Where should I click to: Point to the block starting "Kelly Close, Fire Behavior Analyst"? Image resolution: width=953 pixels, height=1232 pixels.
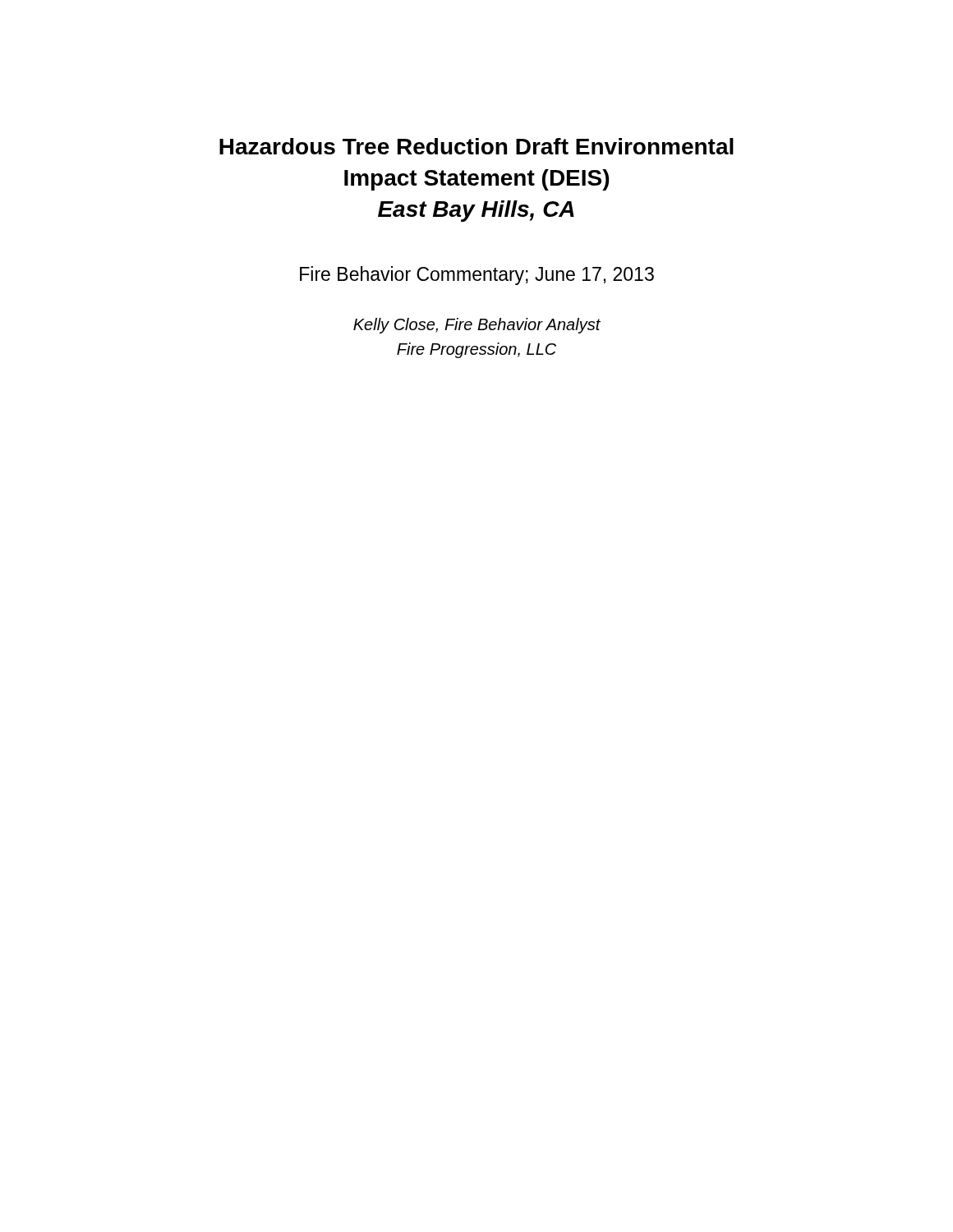coord(476,337)
